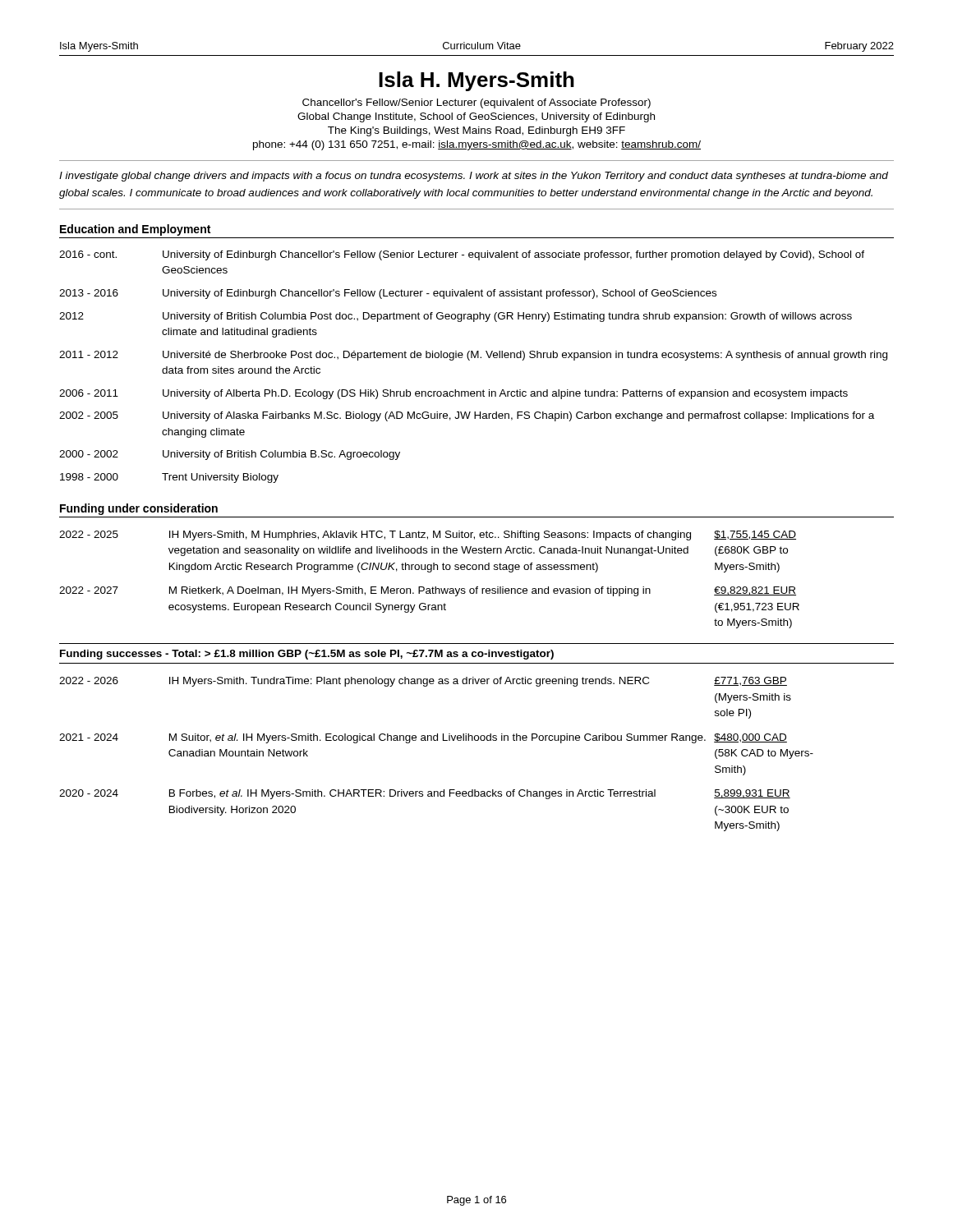Point to the element starting "Chancellor's Fellow/Senior Lecturer (equivalent of Associate Professor)"
Screen dimensions: 1232x953
pos(476,123)
